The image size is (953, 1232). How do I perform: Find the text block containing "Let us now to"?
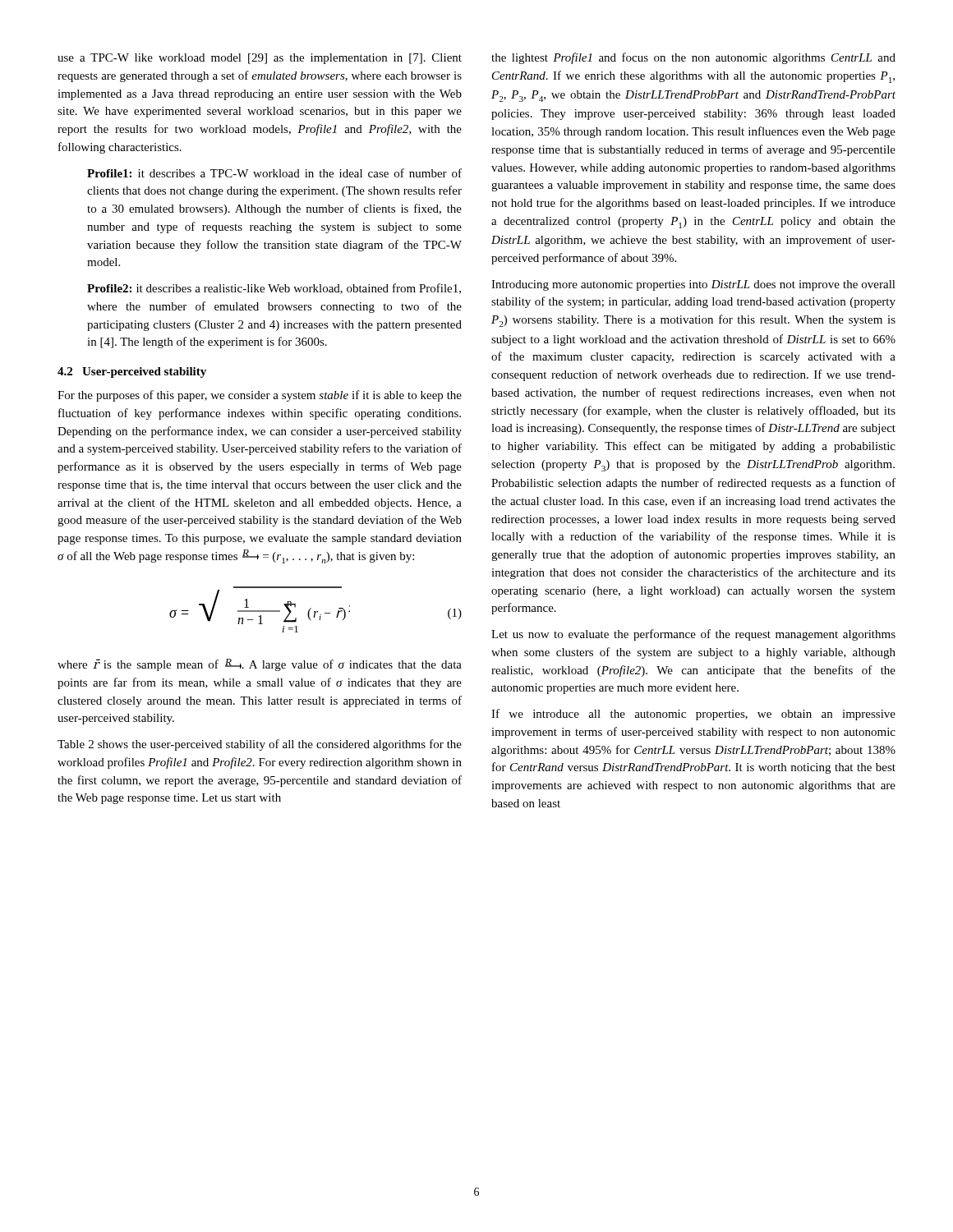(x=693, y=662)
